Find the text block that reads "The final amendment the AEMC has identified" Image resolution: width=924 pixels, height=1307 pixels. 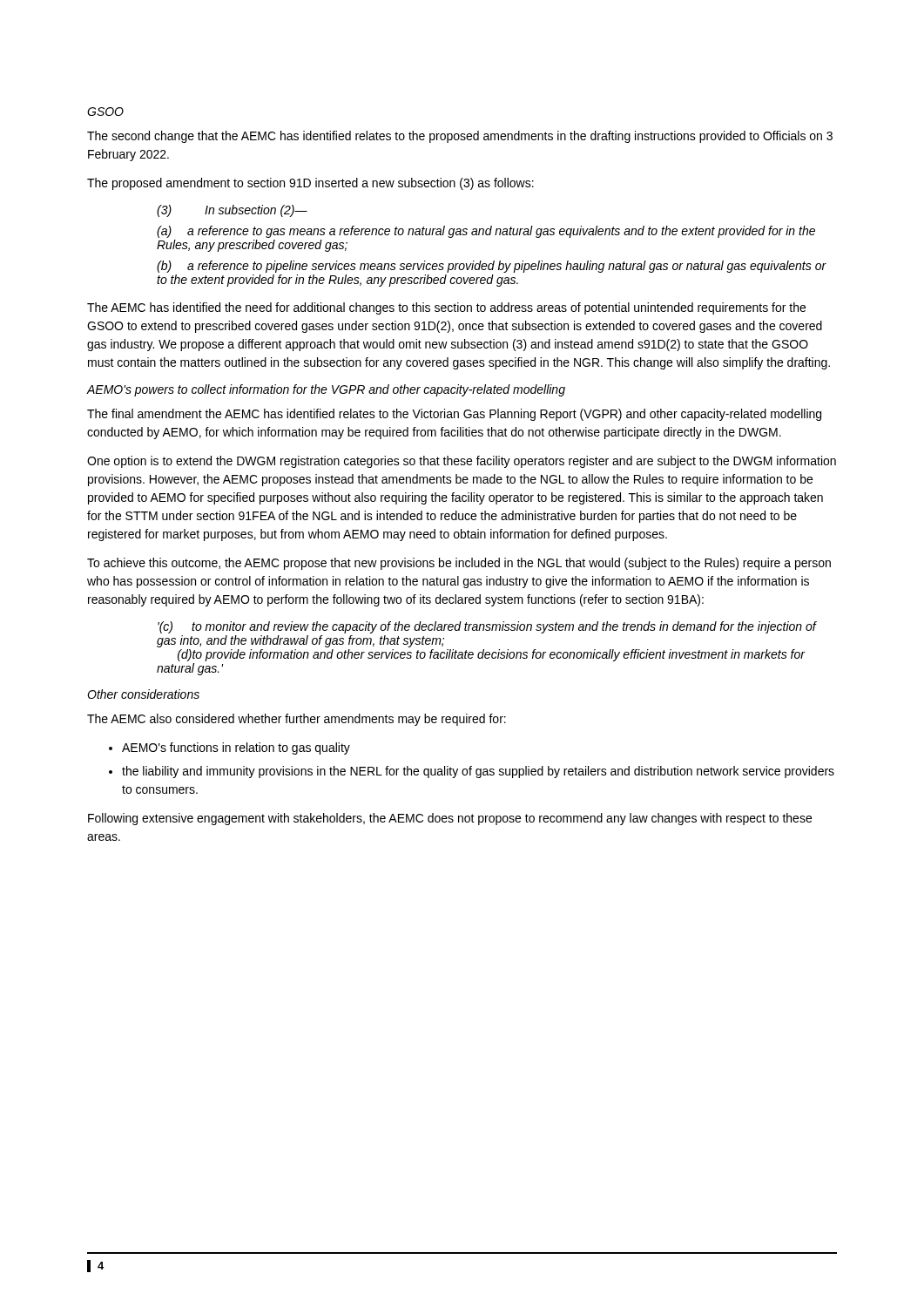tap(462, 423)
